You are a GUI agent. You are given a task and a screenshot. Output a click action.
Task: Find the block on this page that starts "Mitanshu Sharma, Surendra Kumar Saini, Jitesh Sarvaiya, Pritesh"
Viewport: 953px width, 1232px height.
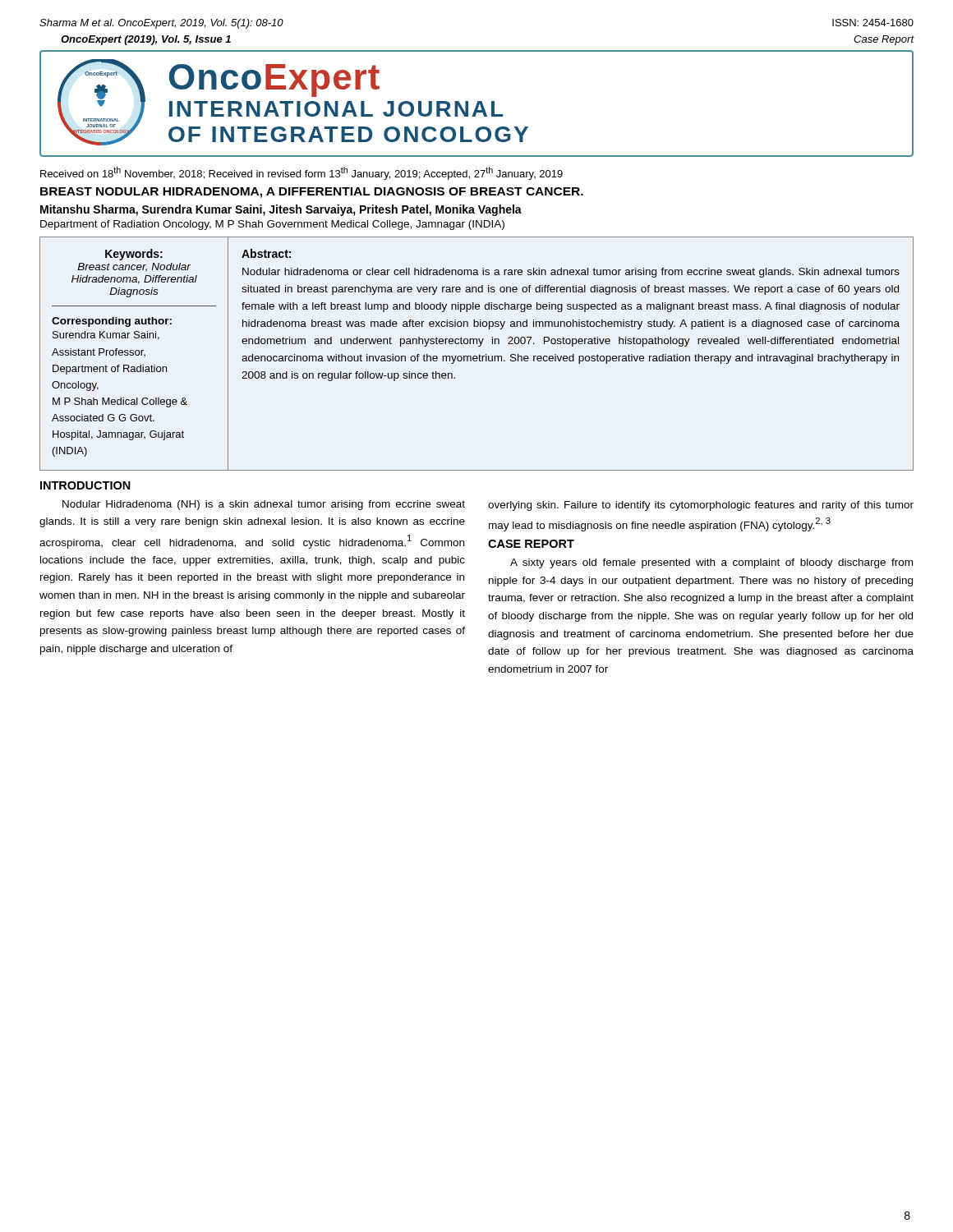[280, 210]
